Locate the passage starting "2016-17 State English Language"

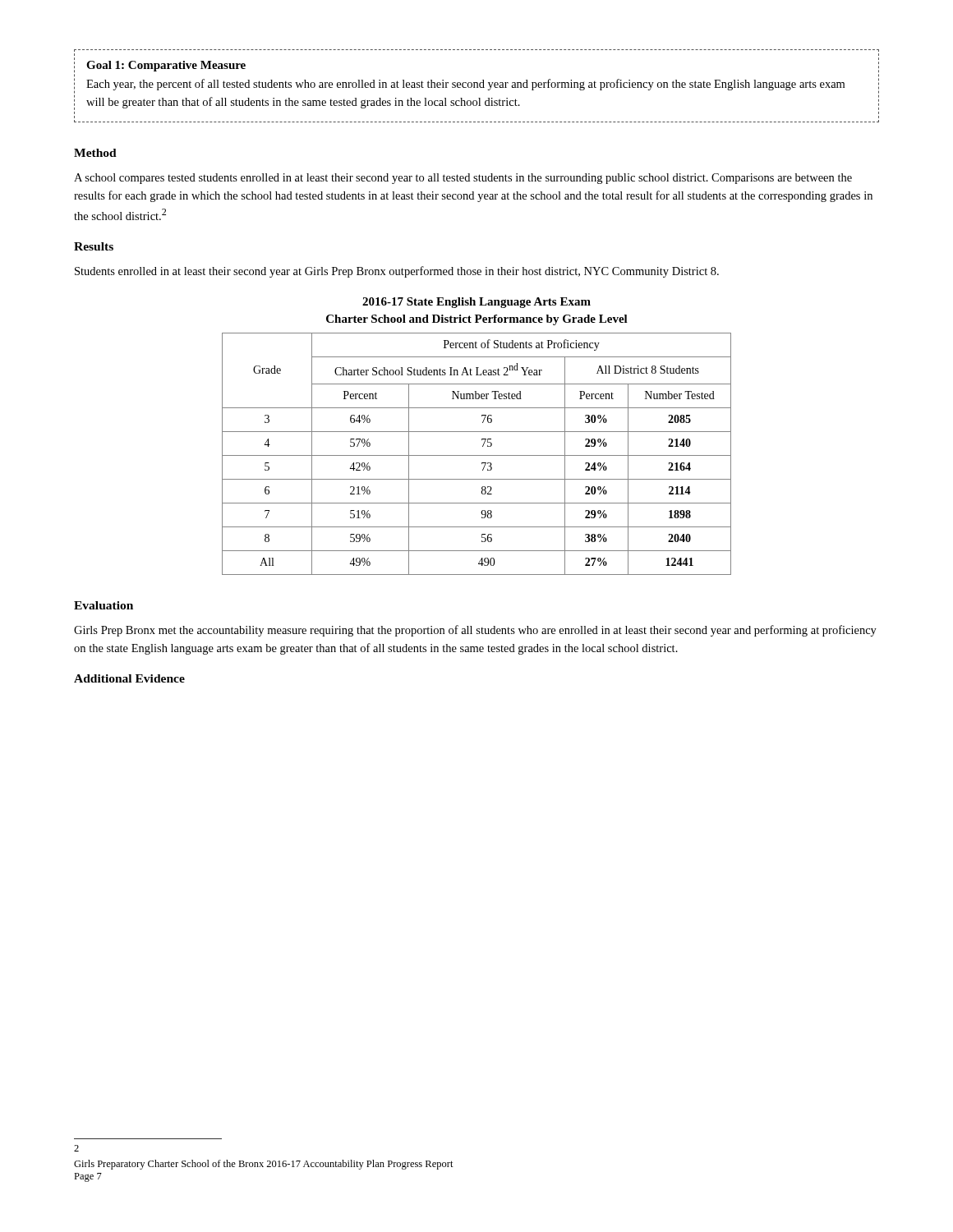click(476, 310)
